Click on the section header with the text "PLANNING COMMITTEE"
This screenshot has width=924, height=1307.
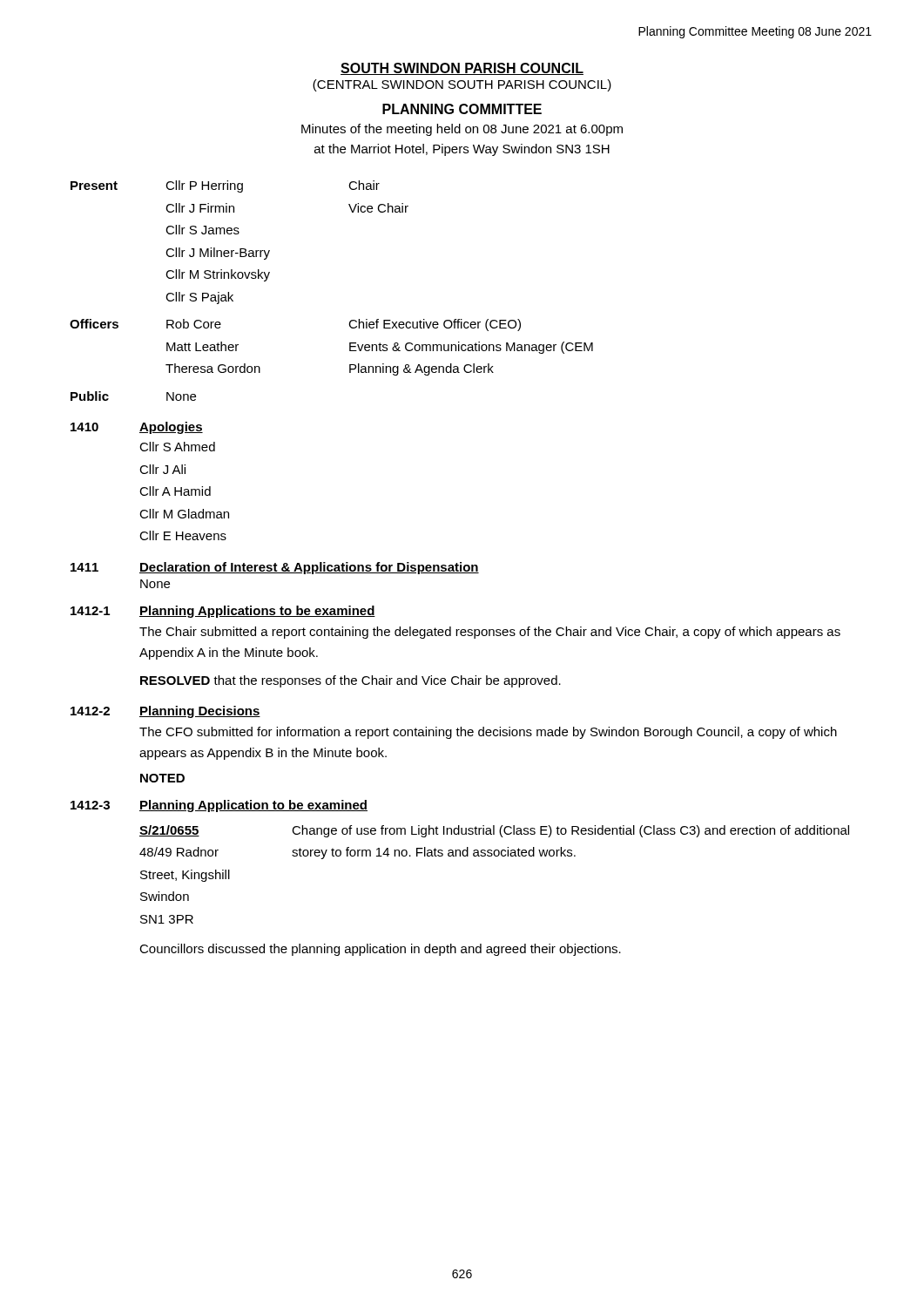(462, 109)
